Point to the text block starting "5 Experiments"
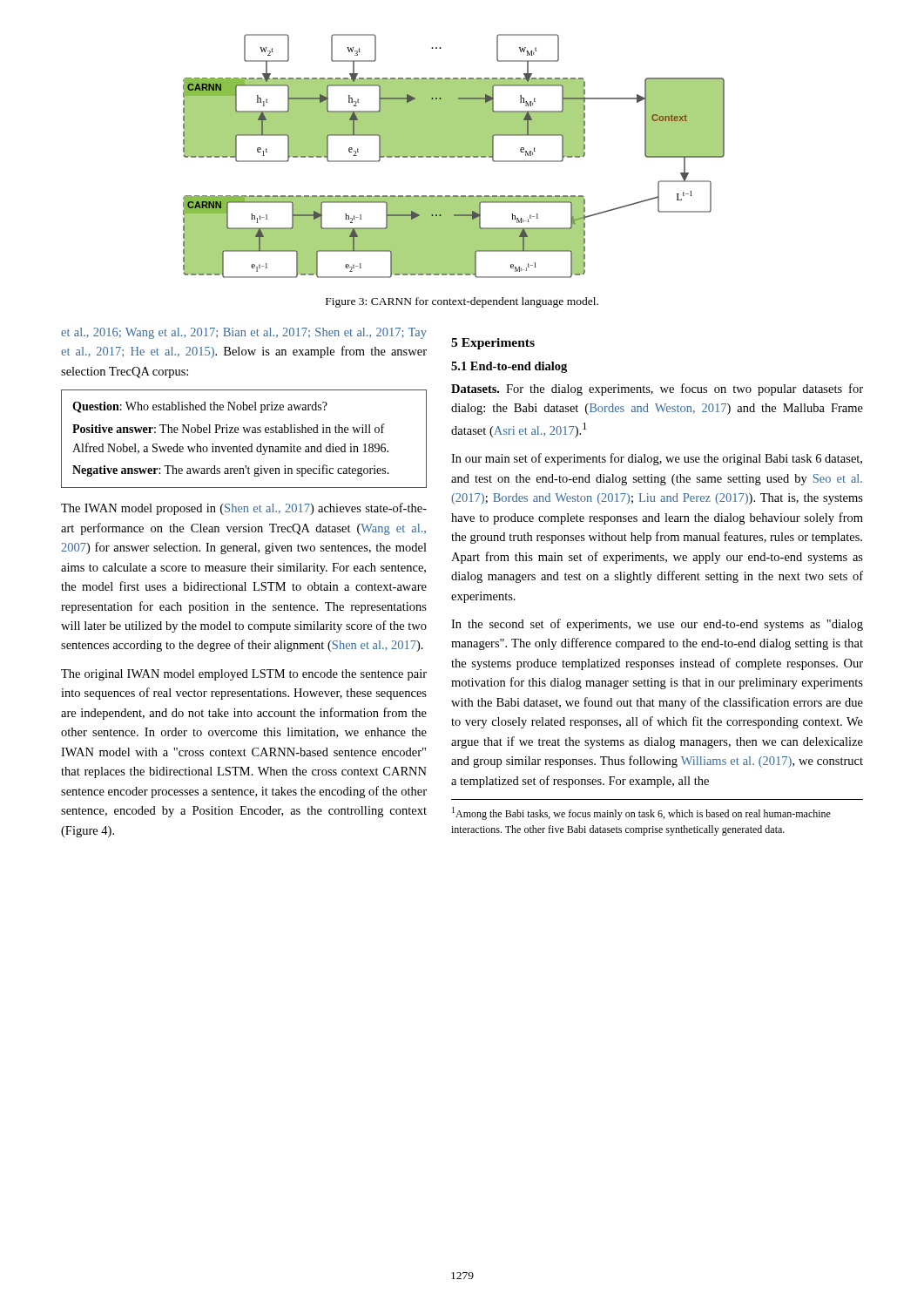 493,342
